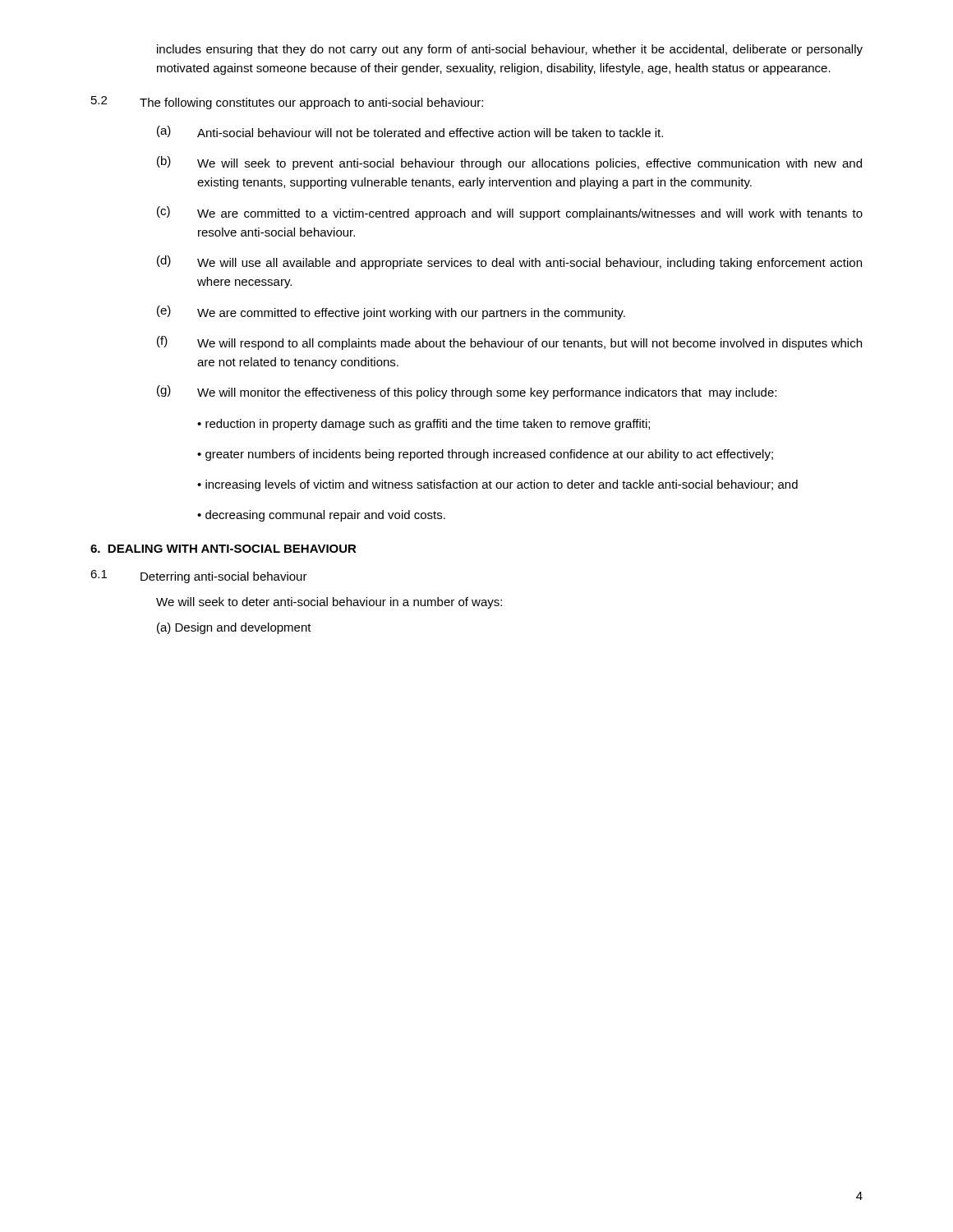Viewport: 953px width, 1232px height.
Task: Locate the text block with the text "2 The following constitutes our"
Action: (476, 102)
